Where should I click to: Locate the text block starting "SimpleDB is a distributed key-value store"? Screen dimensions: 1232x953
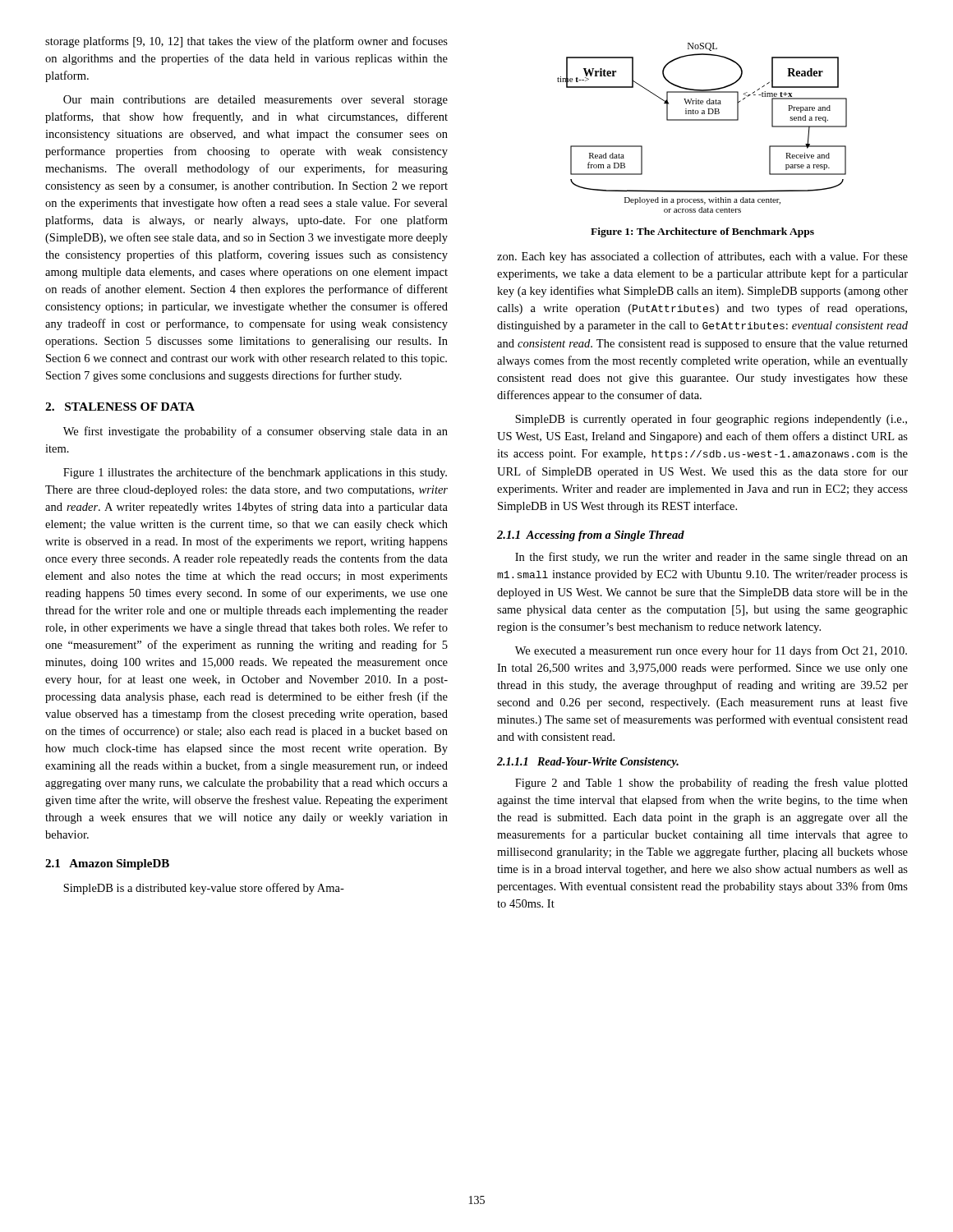[246, 888]
